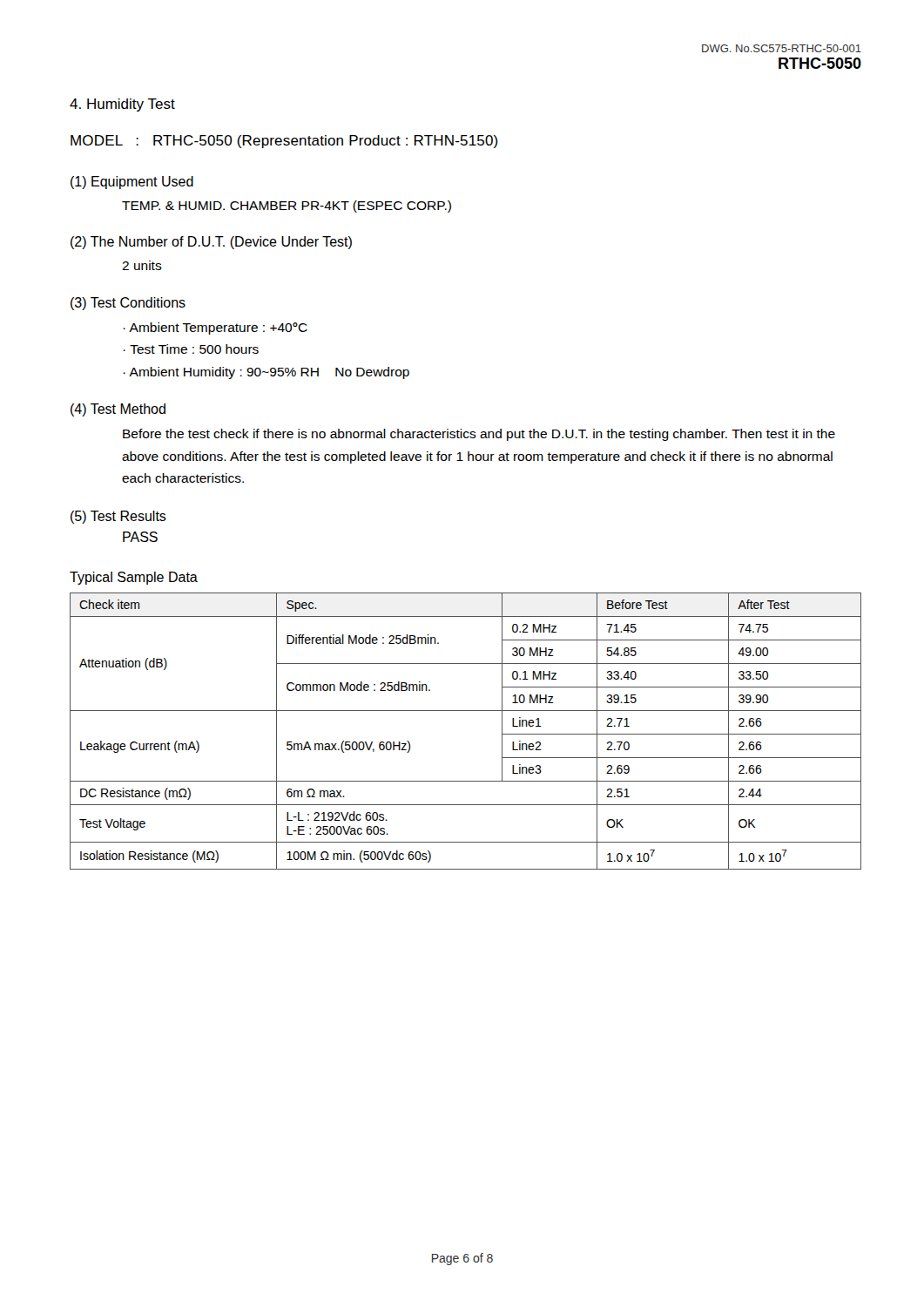Point to "Typical Sample Data"
This screenshot has height=1307, width=924.
pyautogui.click(x=134, y=577)
